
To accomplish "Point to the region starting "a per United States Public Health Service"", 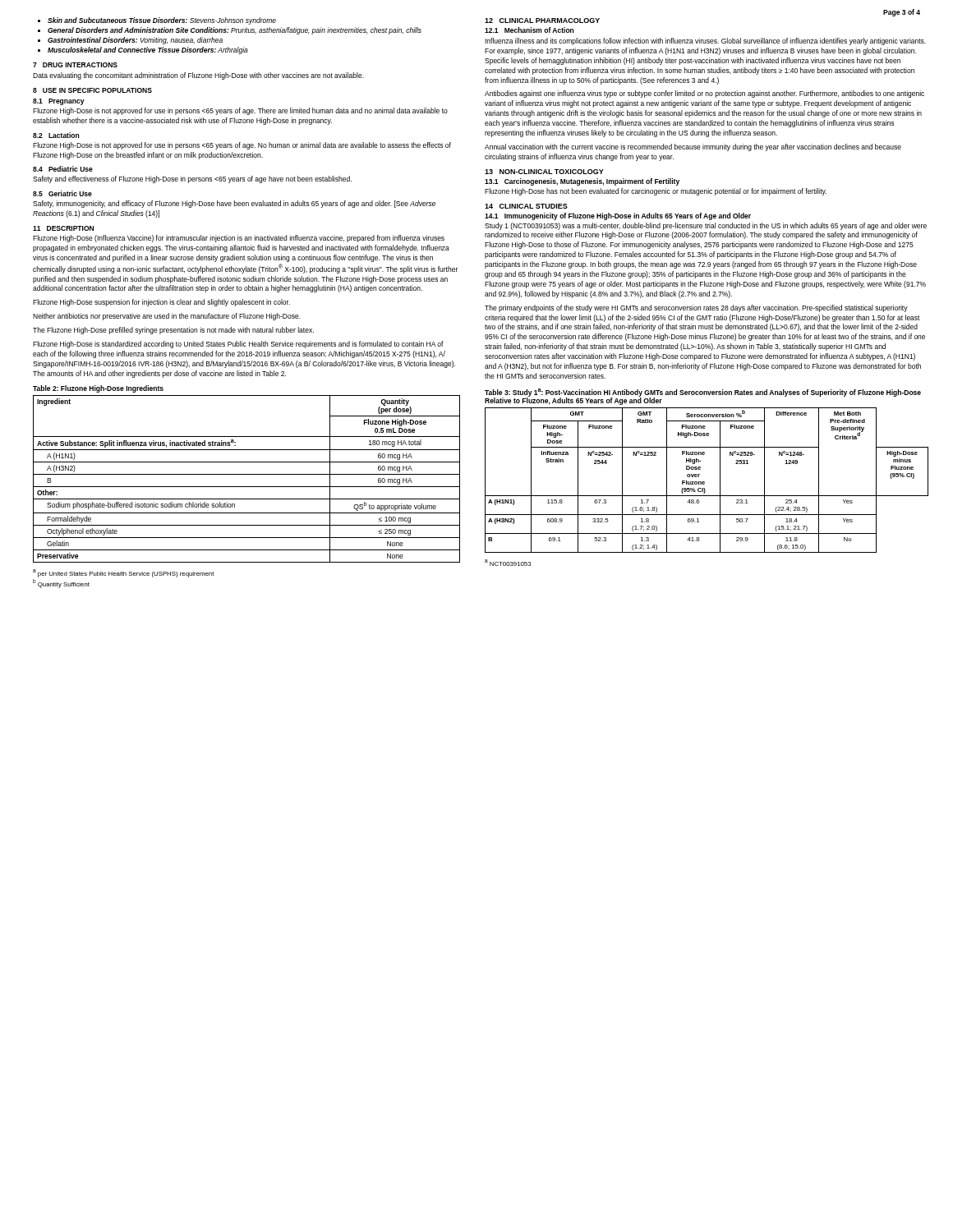I will [x=123, y=572].
